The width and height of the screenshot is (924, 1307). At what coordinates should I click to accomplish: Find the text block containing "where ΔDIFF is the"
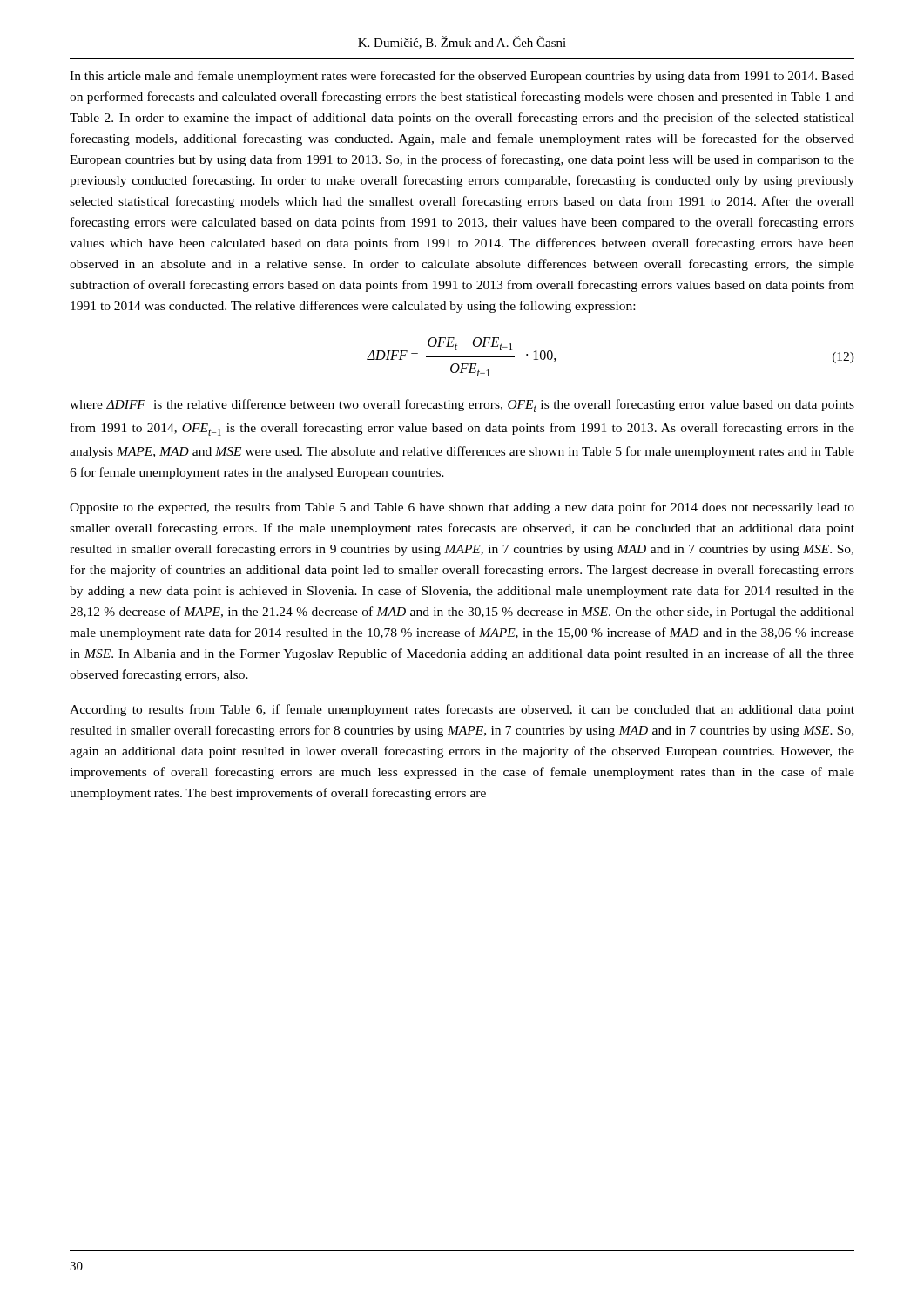click(462, 438)
